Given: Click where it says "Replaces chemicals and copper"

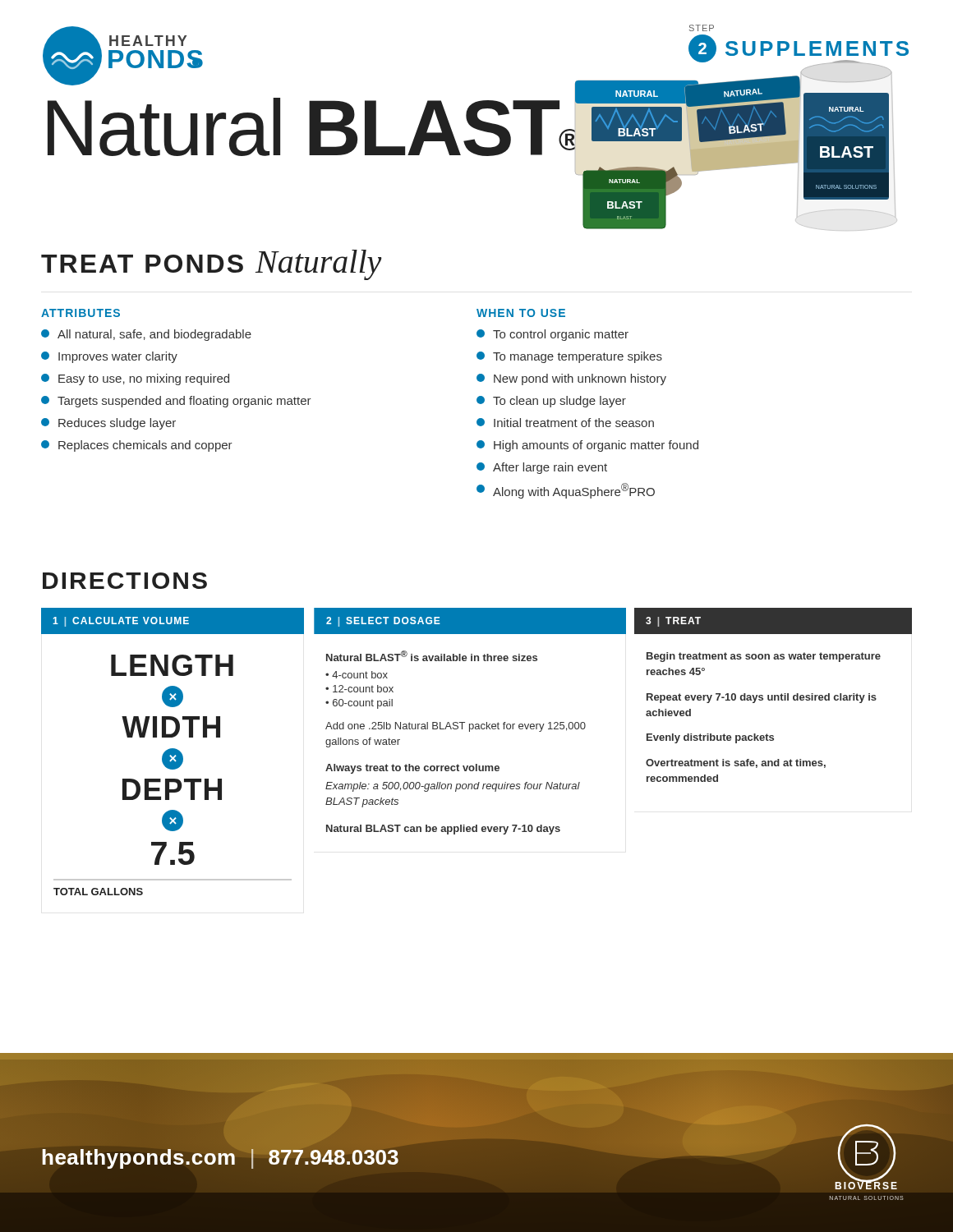Looking at the screenshot, I should (137, 445).
